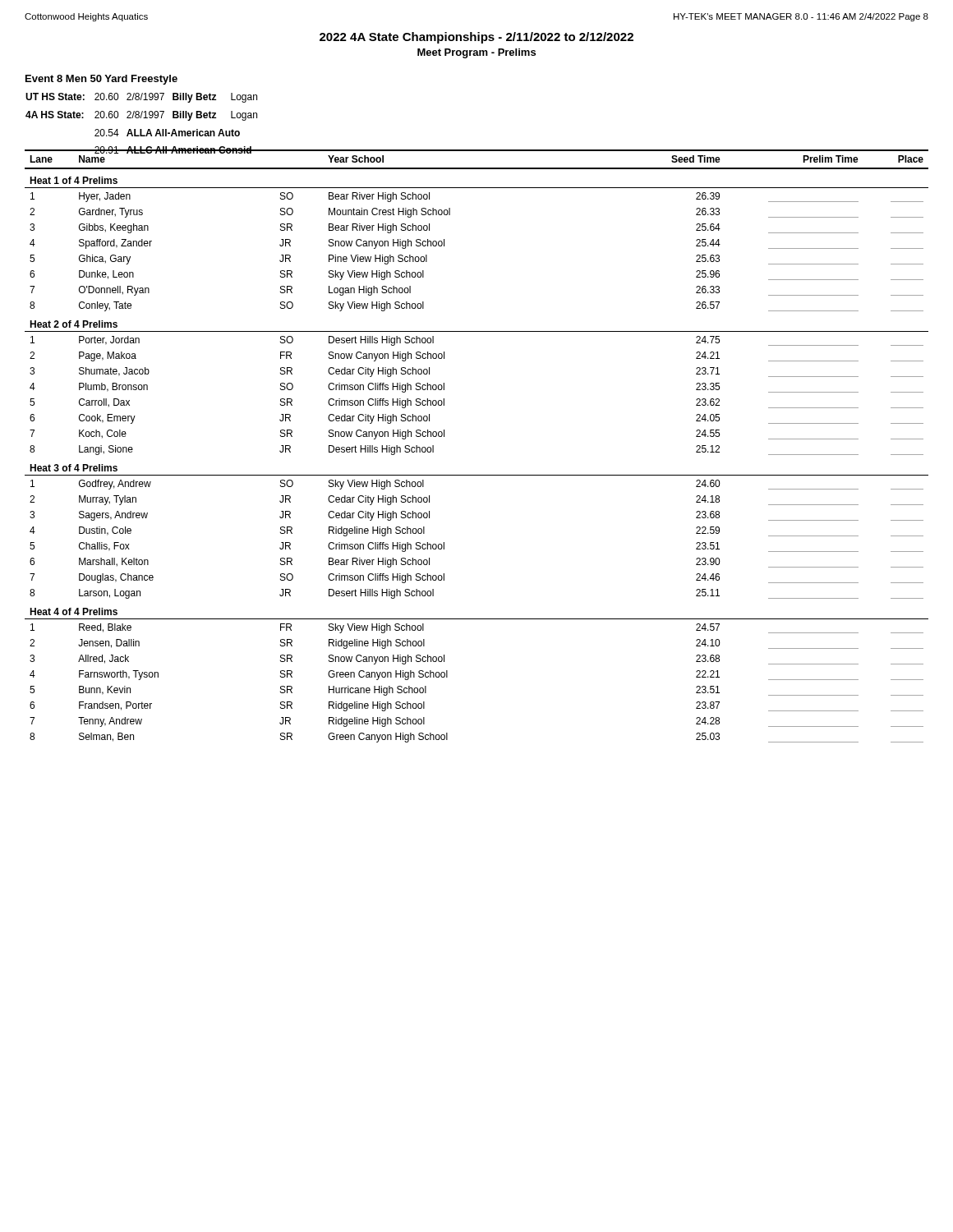This screenshot has height=1232, width=953.
Task: Select the title that says "Meet Program -"
Action: click(476, 52)
